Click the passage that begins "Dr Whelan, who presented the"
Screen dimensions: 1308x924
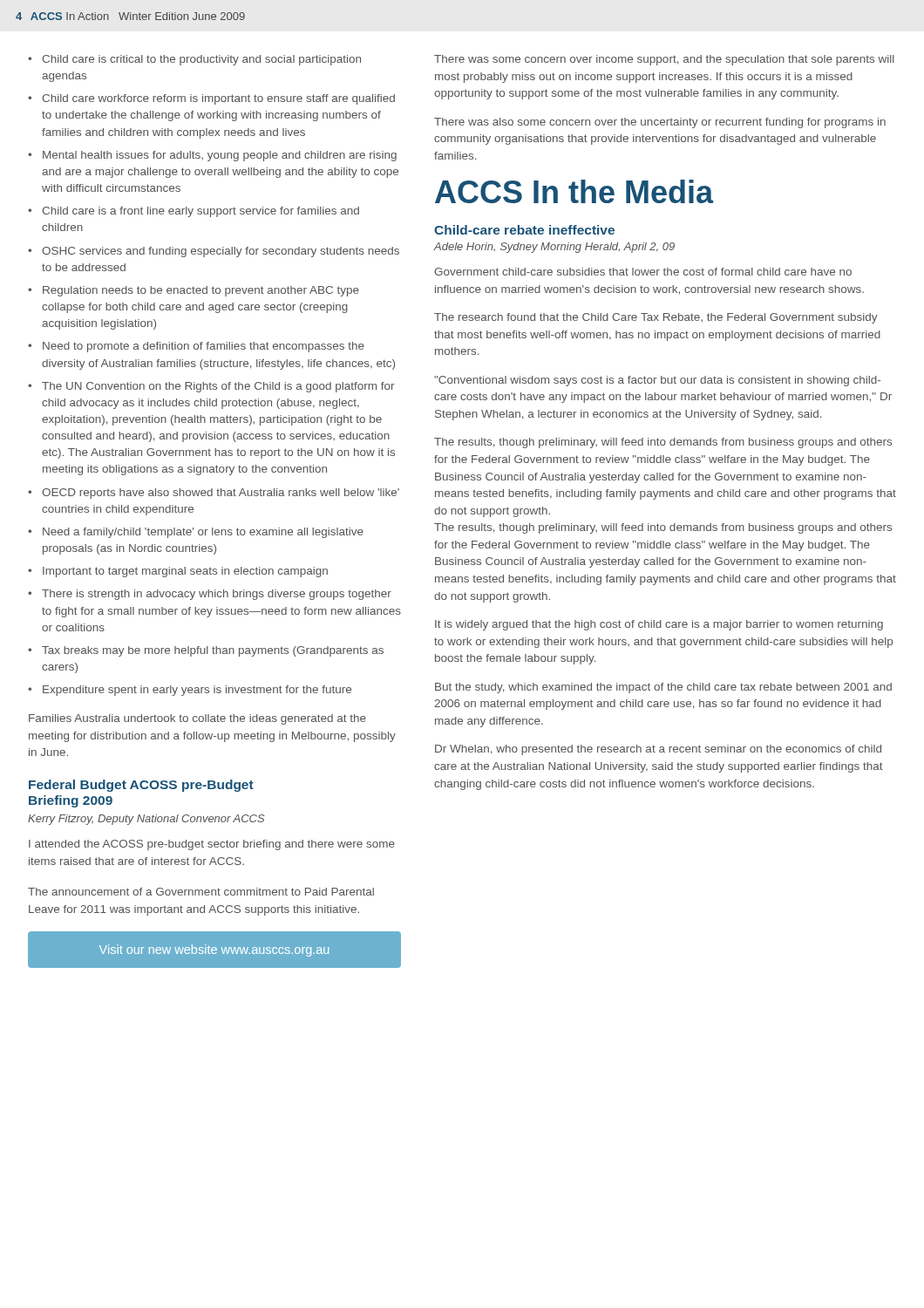658,766
